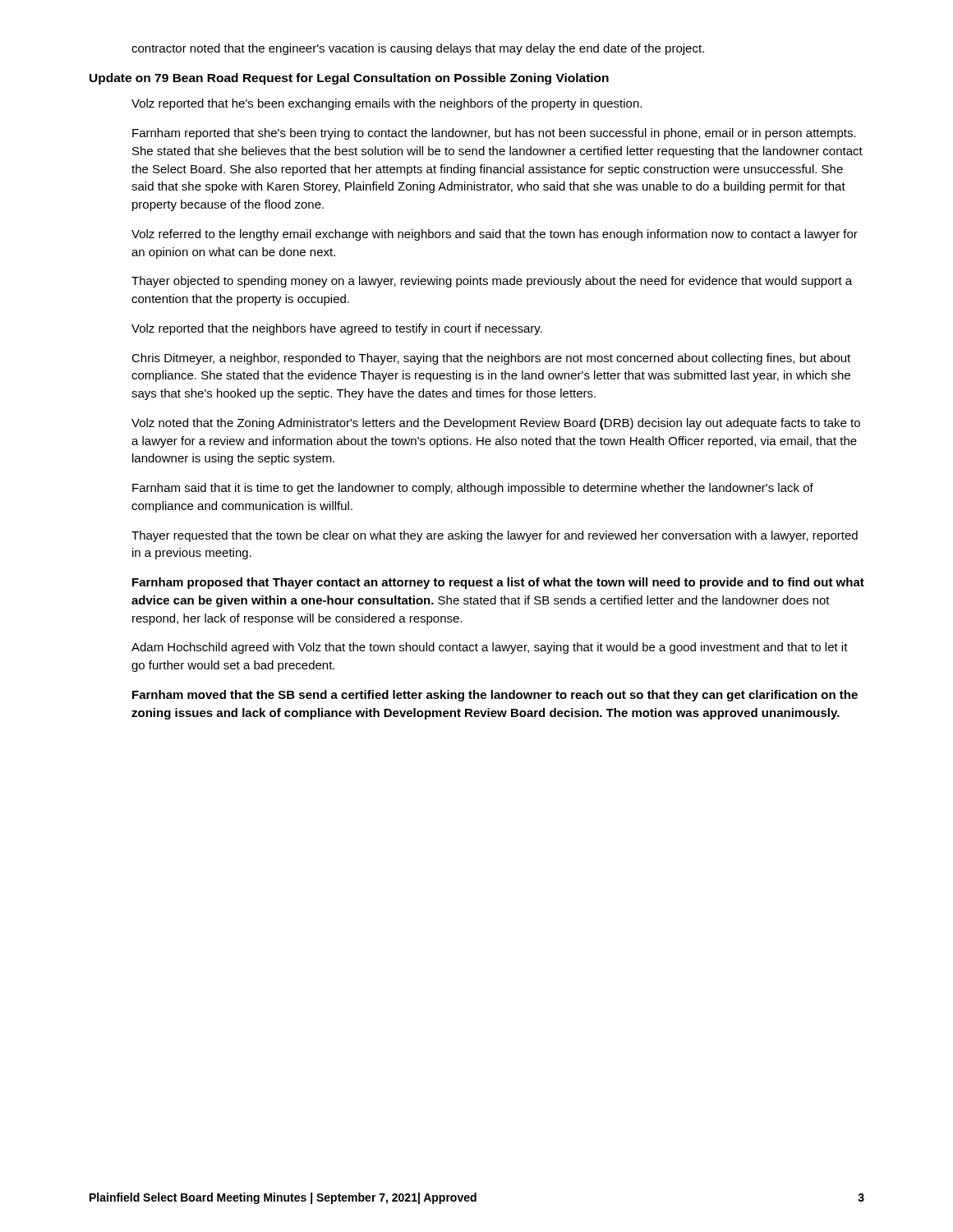Image resolution: width=953 pixels, height=1232 pixels.
Task: Navigate to the text block starting "Volz noted that the"
Action: (498, 441)
